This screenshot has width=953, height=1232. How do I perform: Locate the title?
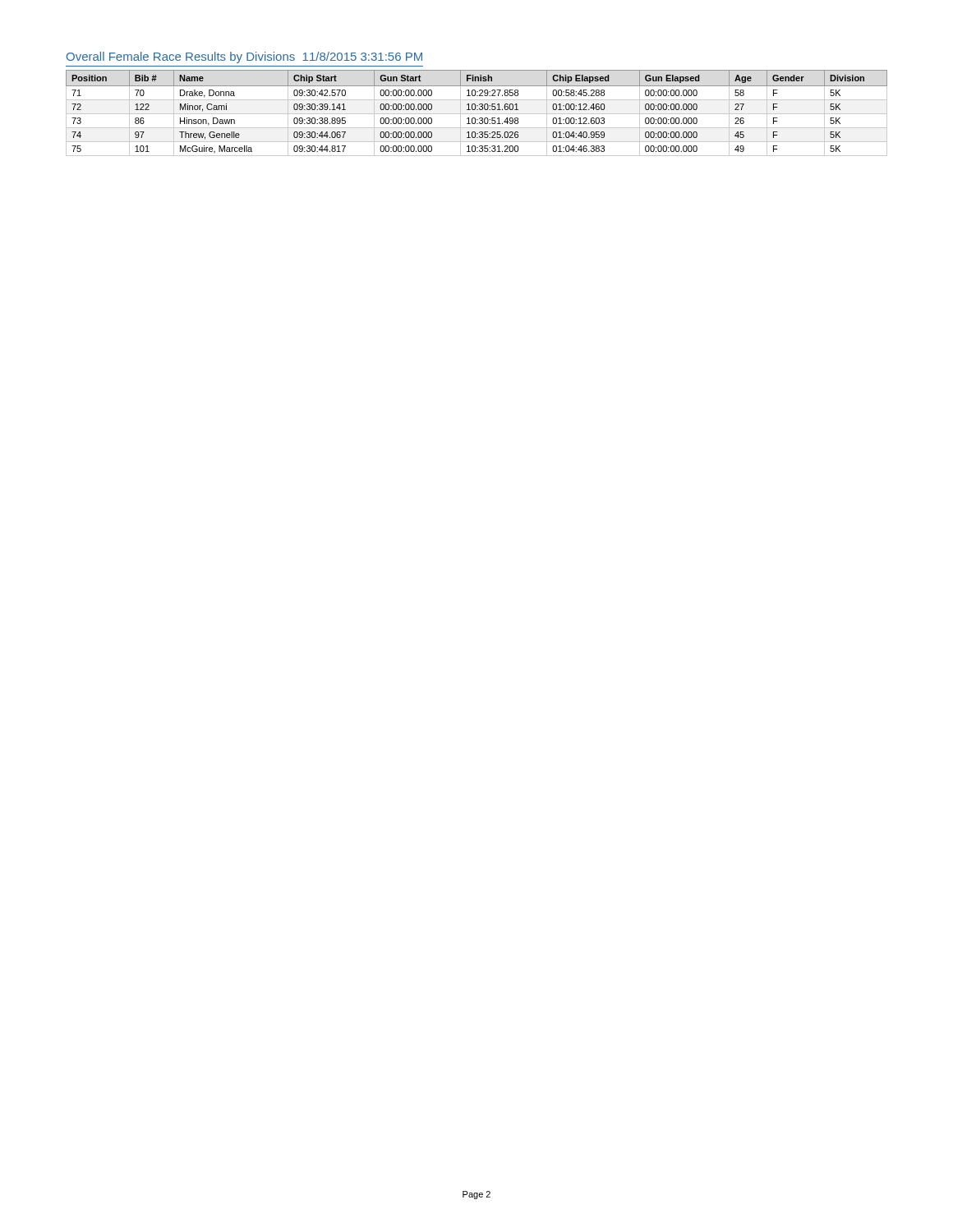pyautogui.click(x=245, y=56)
